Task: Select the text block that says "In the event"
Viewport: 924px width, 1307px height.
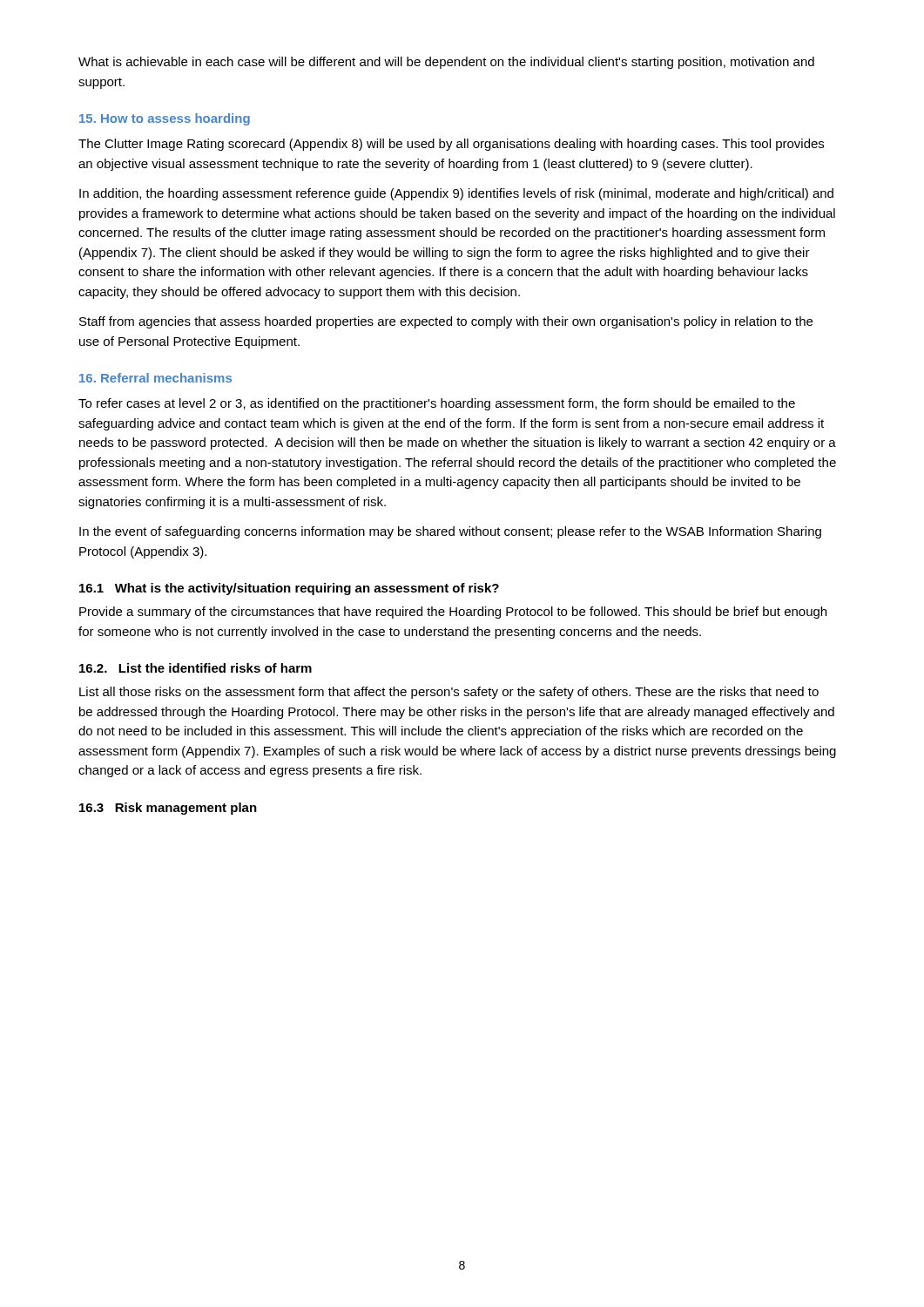Action: pos(458,541)
